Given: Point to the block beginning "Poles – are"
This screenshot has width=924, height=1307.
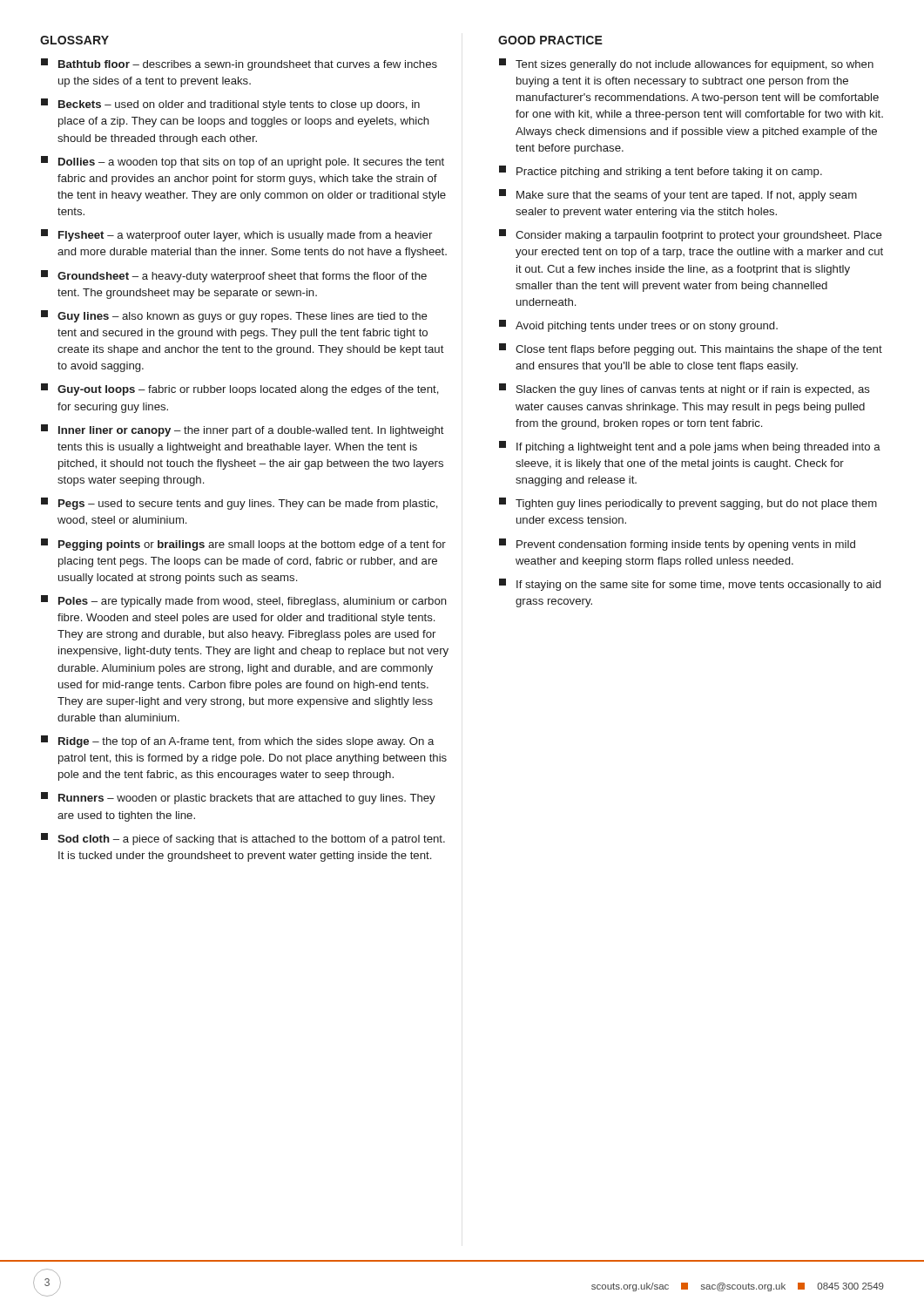Looking at the screenshot, I should tap(245, 659).
